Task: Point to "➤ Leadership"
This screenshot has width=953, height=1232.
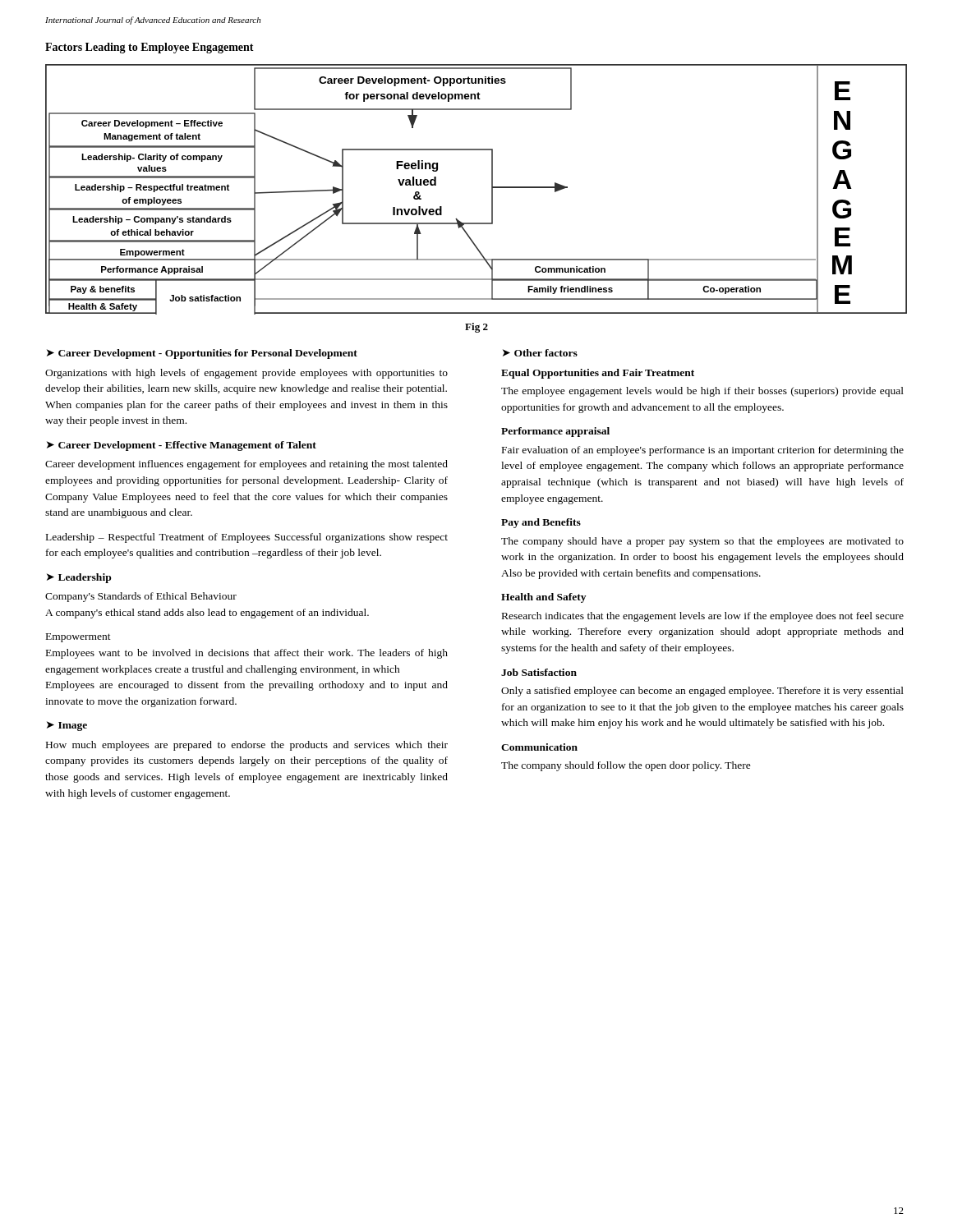Action: [78, 577]
